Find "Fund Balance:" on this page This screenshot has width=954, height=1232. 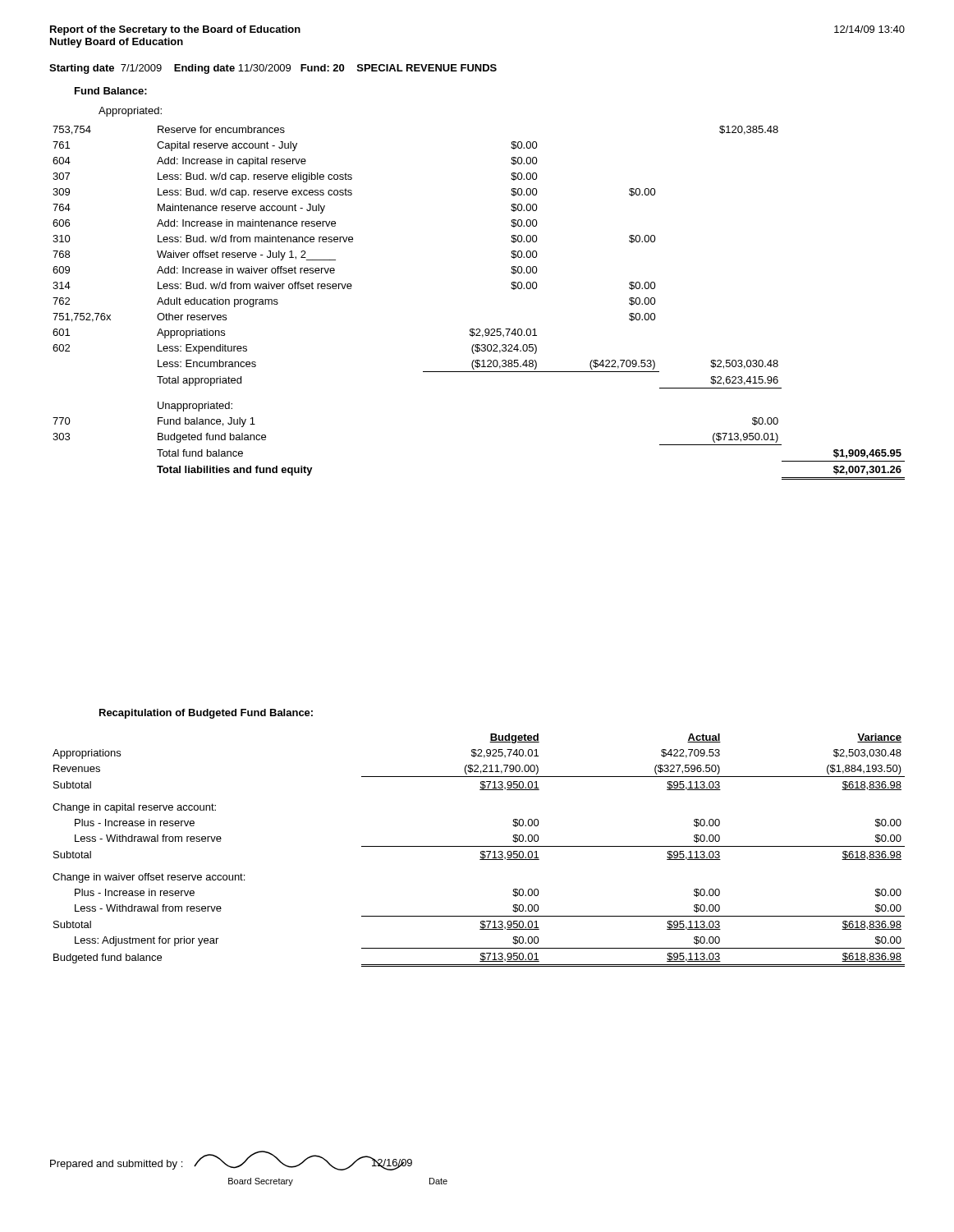click(111, 91)
